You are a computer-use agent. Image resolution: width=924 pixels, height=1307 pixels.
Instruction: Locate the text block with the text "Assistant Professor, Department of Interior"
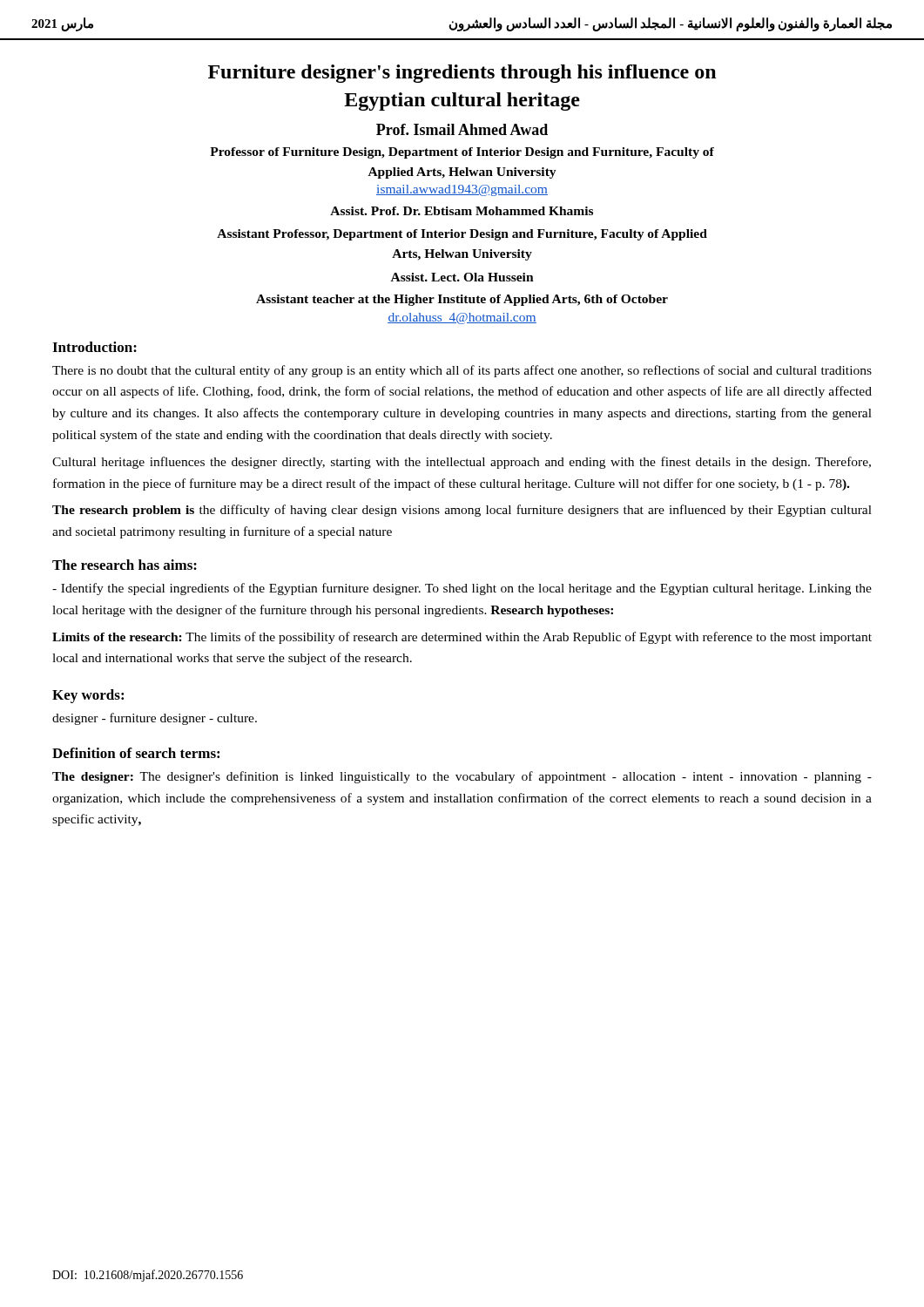pyautogui.click(x=462, y=243)
